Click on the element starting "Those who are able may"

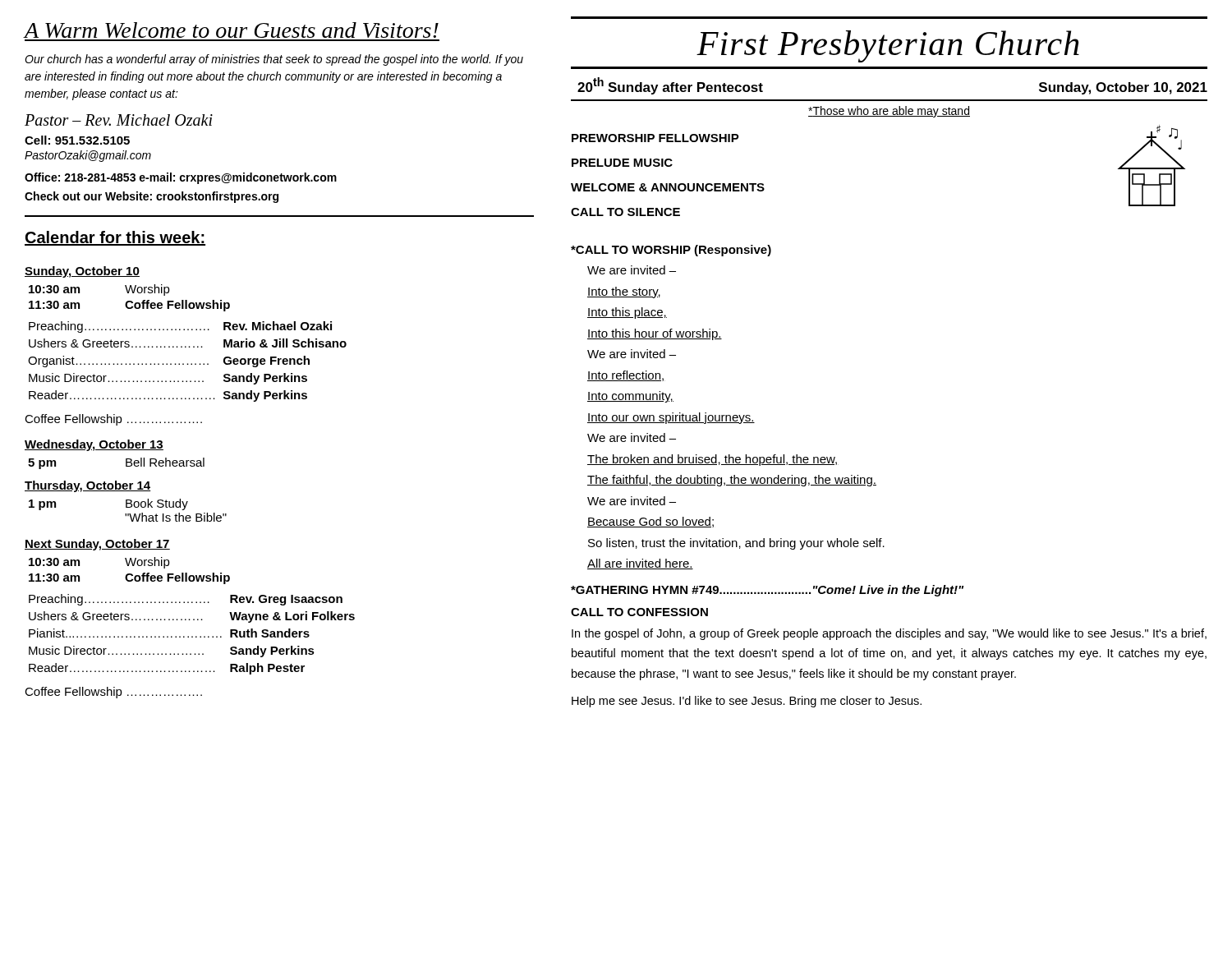(x=889, y=111)
